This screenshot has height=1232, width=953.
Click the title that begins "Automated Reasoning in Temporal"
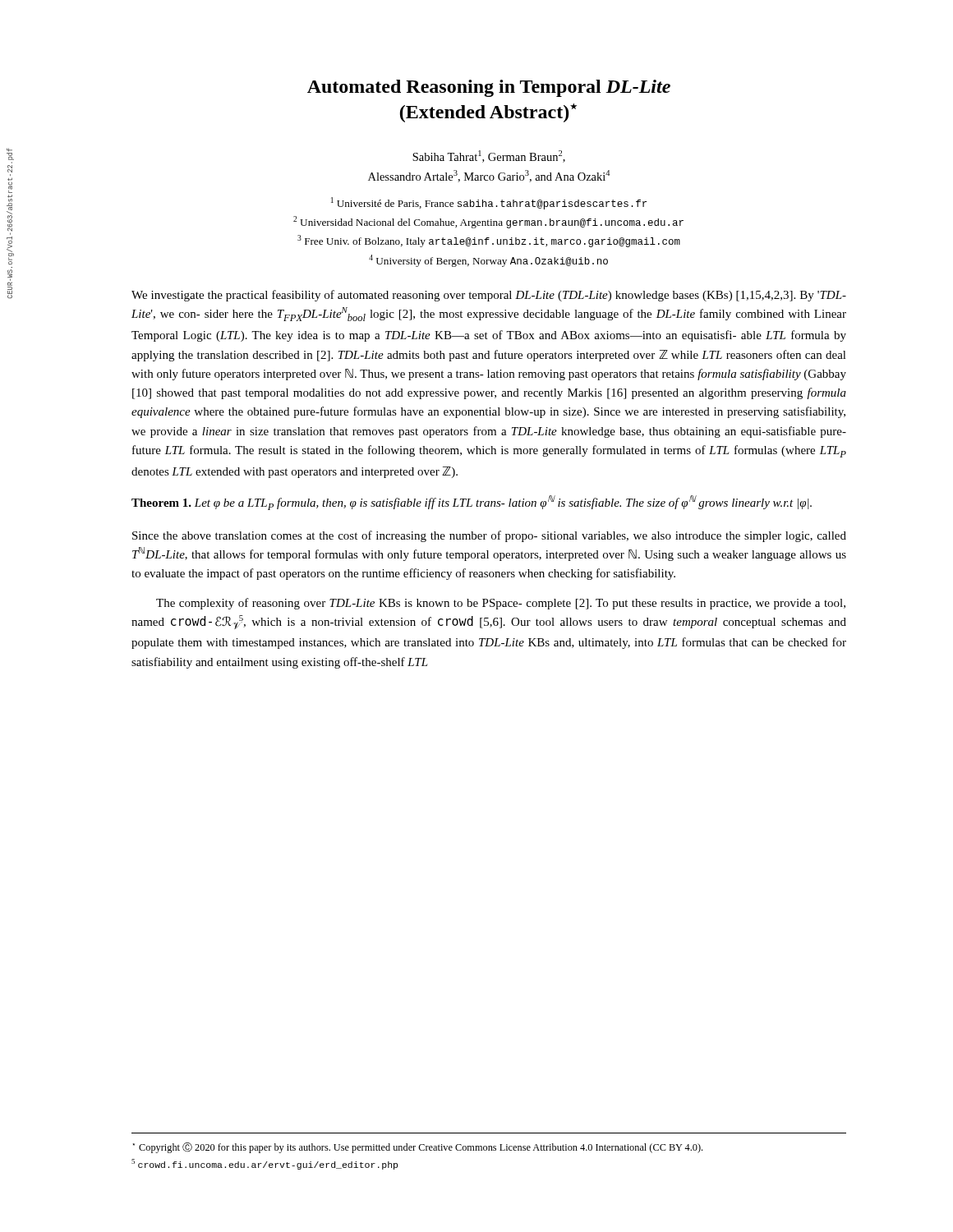(489, 100)
